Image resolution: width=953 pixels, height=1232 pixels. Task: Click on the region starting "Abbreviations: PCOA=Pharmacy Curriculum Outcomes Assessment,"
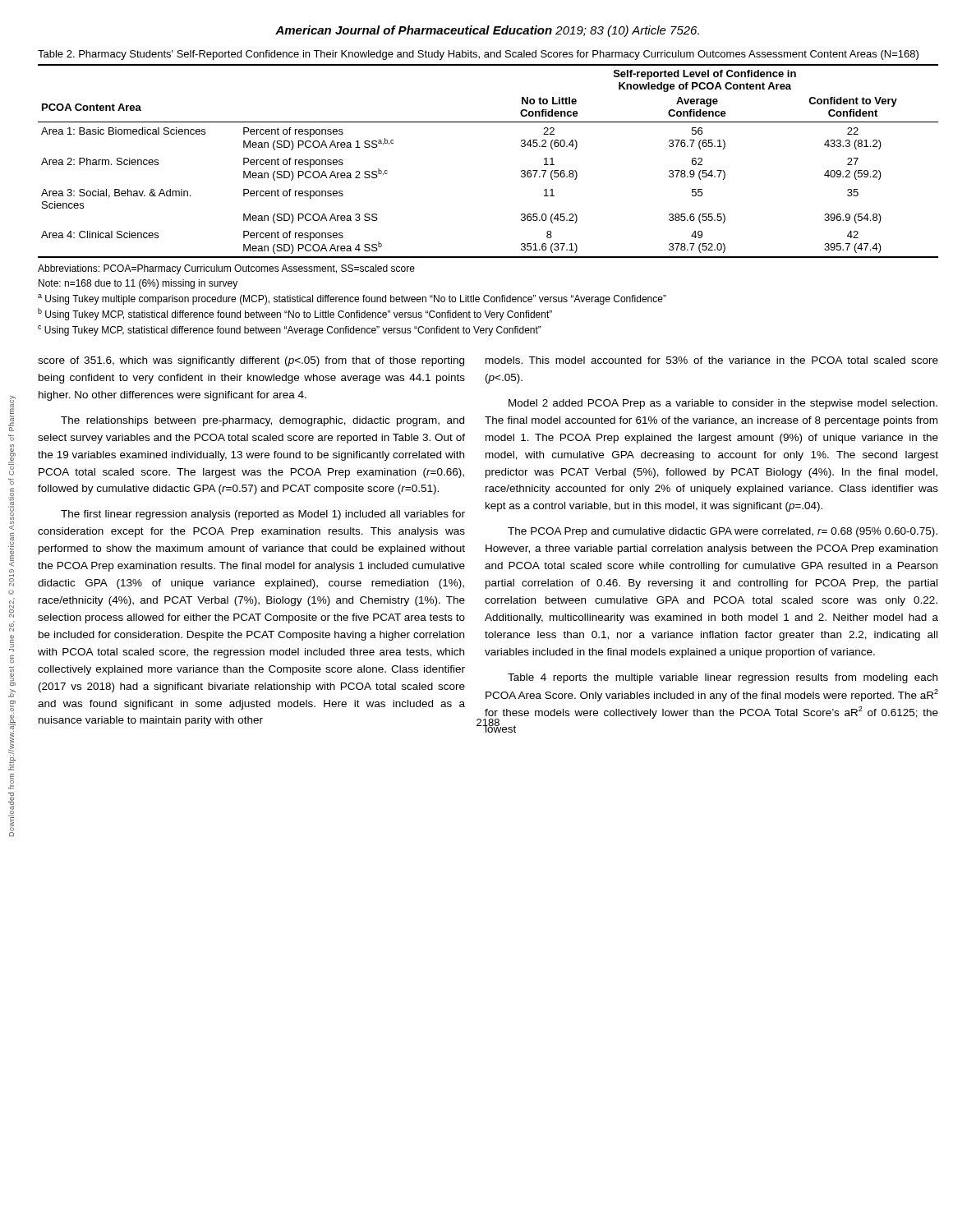[488, 299]
